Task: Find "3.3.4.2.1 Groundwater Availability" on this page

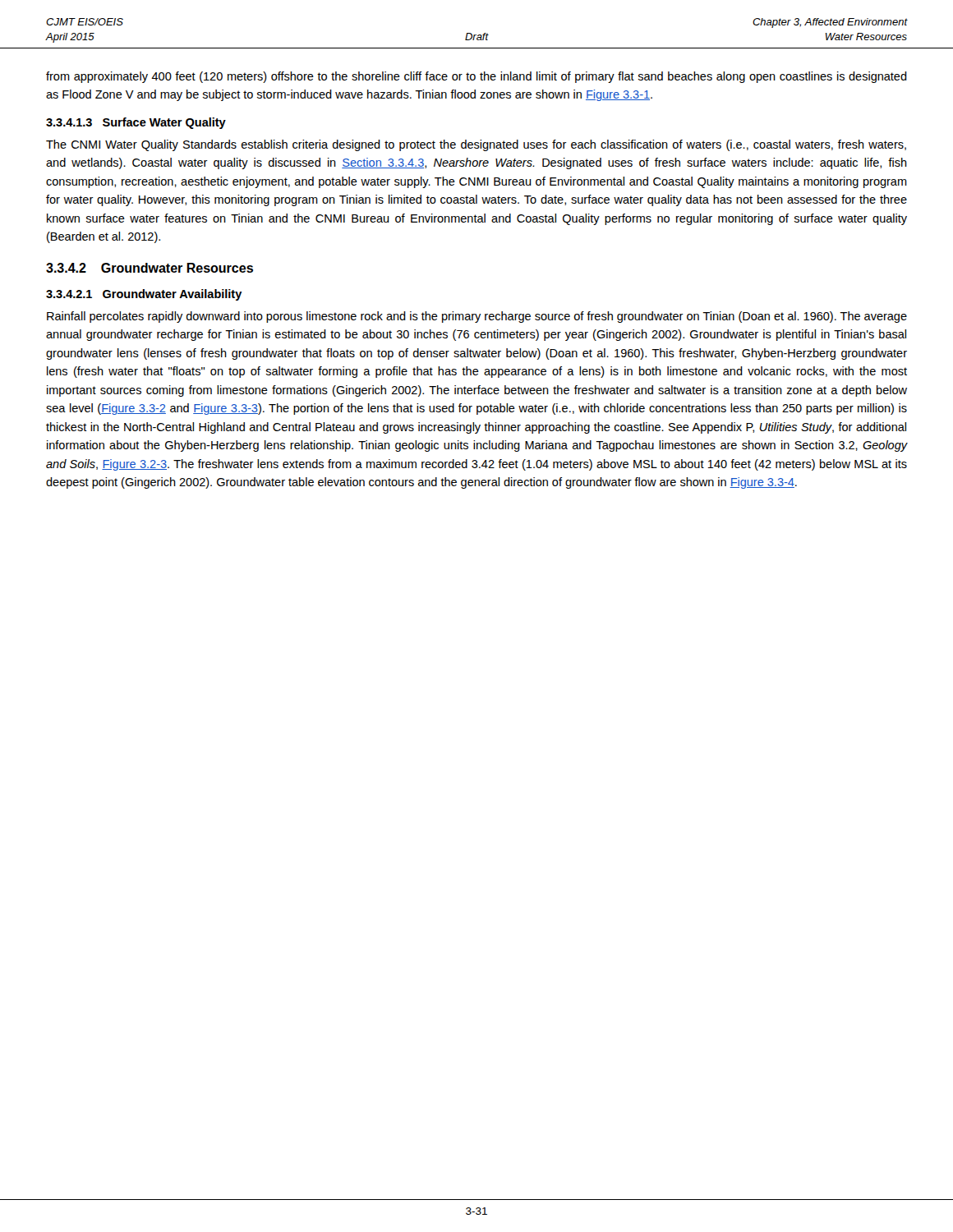Action: [144, 294]
